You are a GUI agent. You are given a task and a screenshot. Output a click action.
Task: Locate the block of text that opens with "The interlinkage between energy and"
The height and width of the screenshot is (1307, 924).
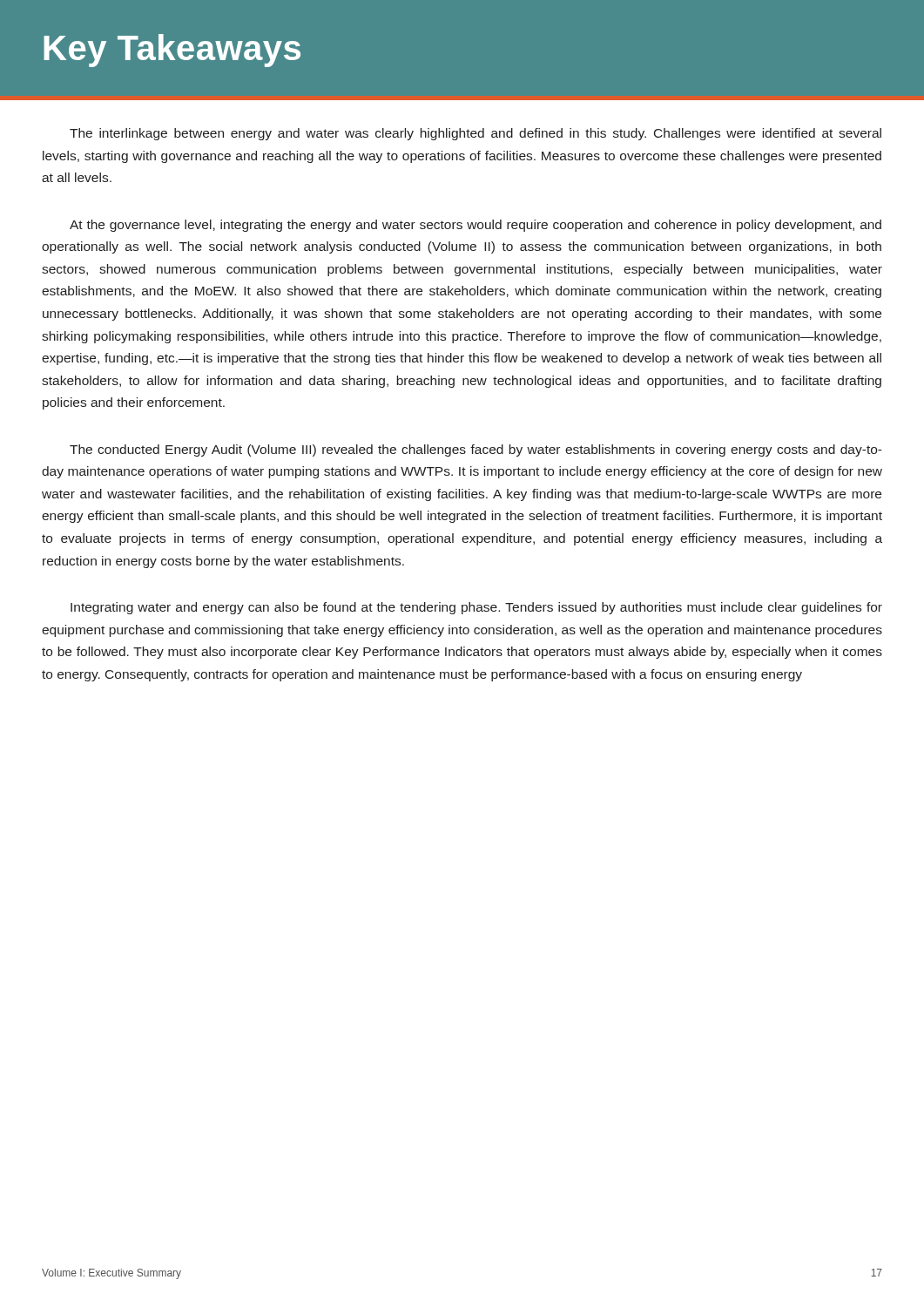pyautogui.click(x=462, y=155)
